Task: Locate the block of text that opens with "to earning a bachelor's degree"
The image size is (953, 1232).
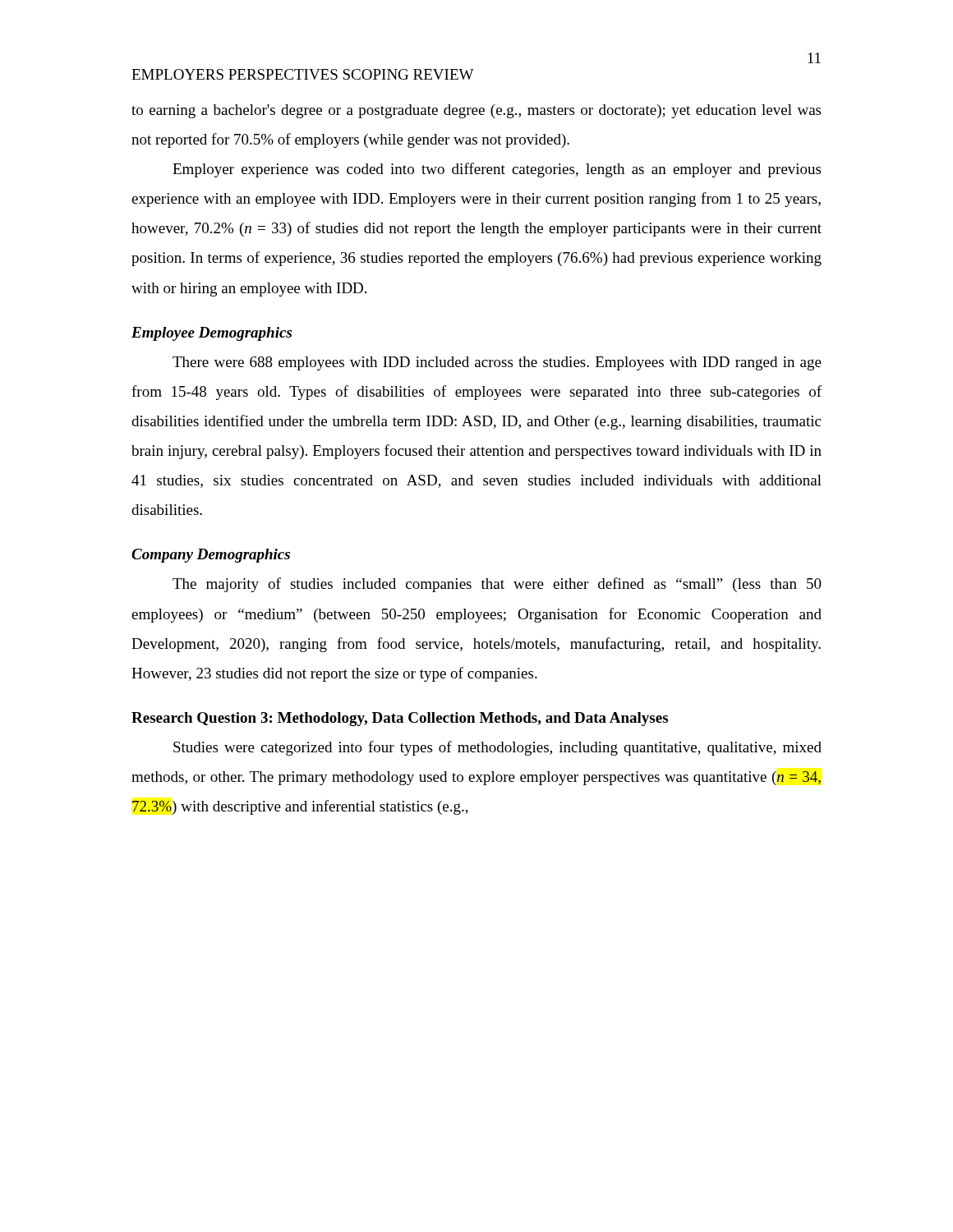Action: point(476,124)
